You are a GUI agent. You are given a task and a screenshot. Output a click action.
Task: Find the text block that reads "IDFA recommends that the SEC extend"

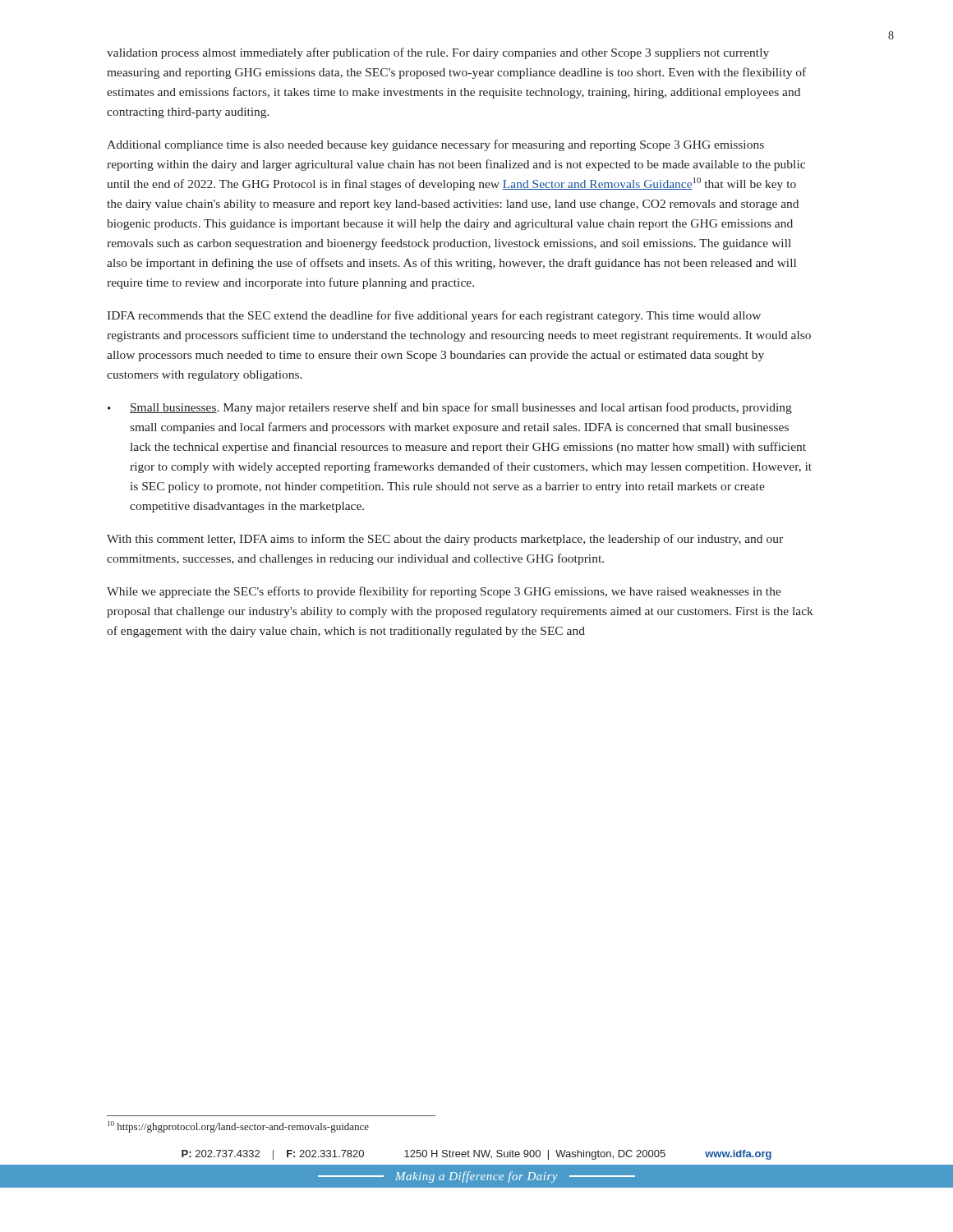click(459, 345)
